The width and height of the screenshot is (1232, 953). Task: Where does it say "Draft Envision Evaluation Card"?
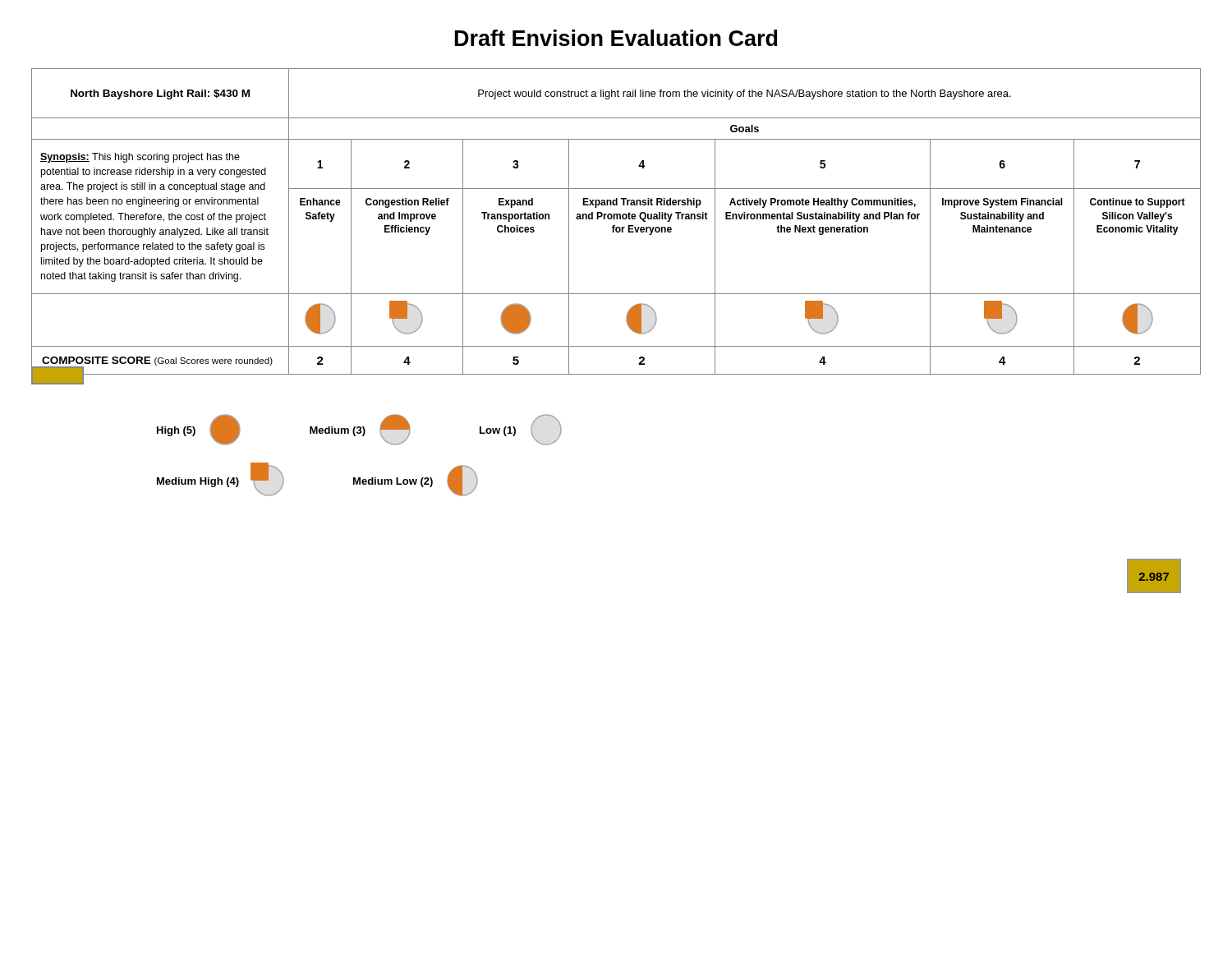click(616, 39)
